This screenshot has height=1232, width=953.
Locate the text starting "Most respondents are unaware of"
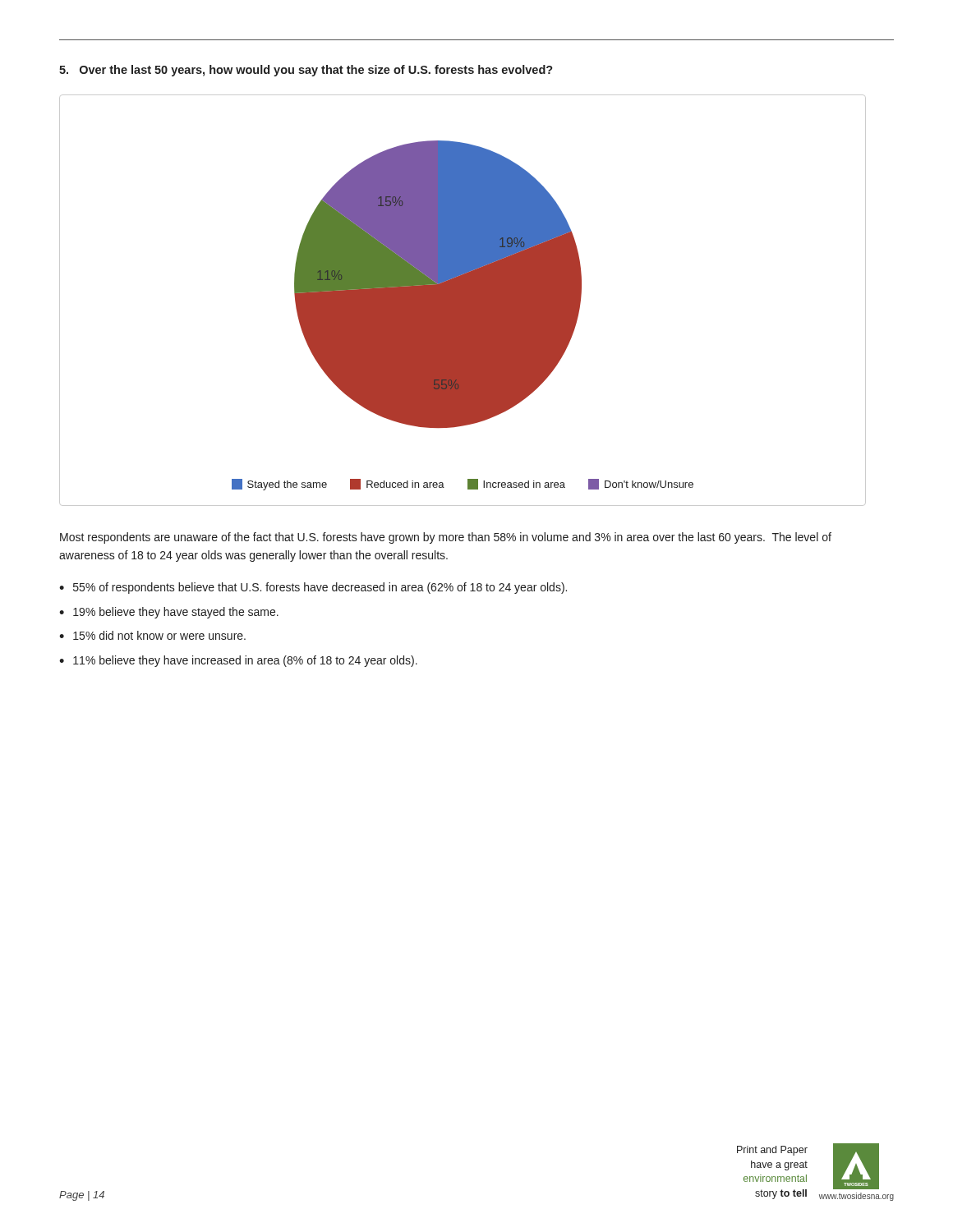(445, 546)
